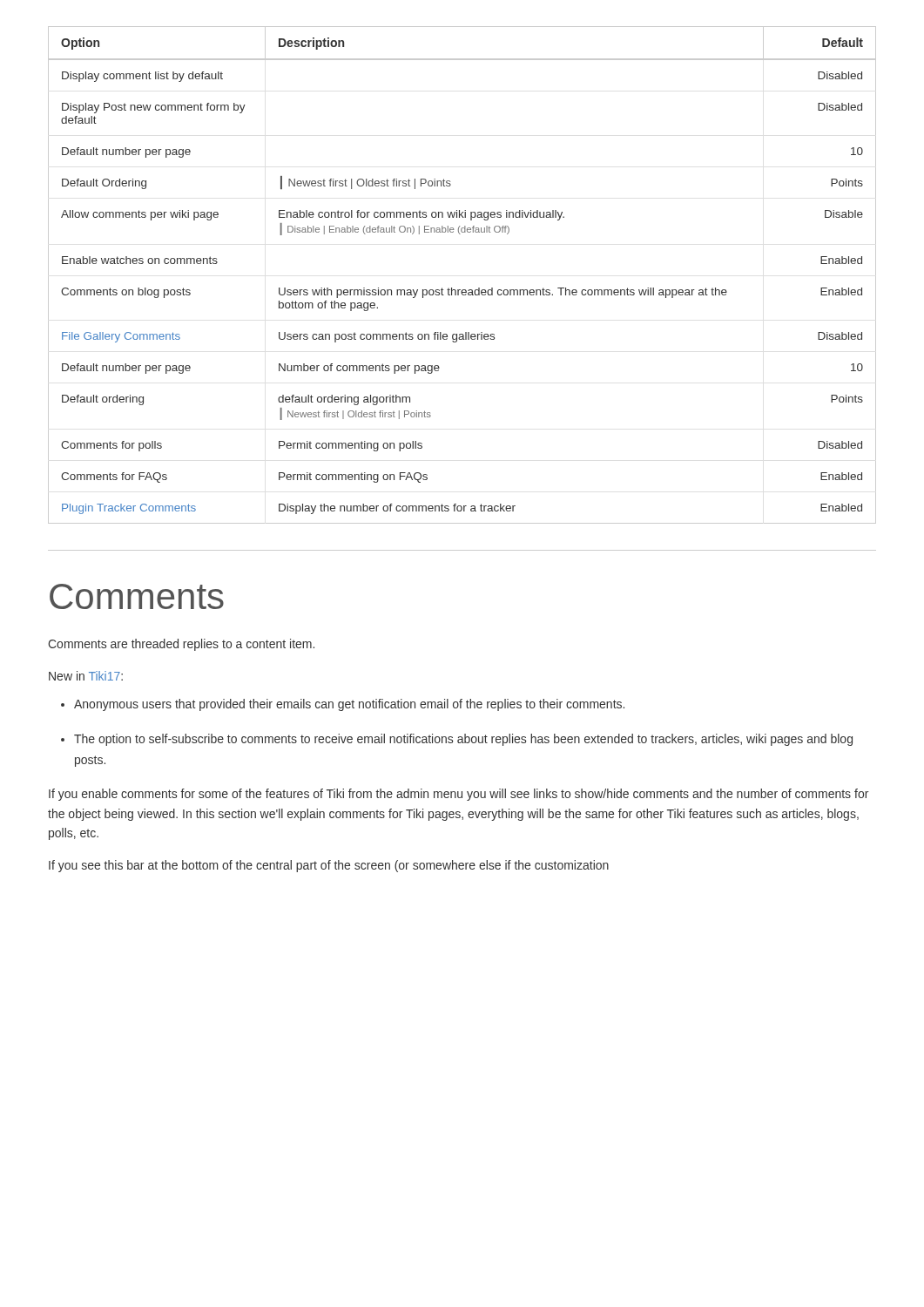924x1307 pixels.
Task: Find the table
Action: pyautogui.click(x=462, y=275)
